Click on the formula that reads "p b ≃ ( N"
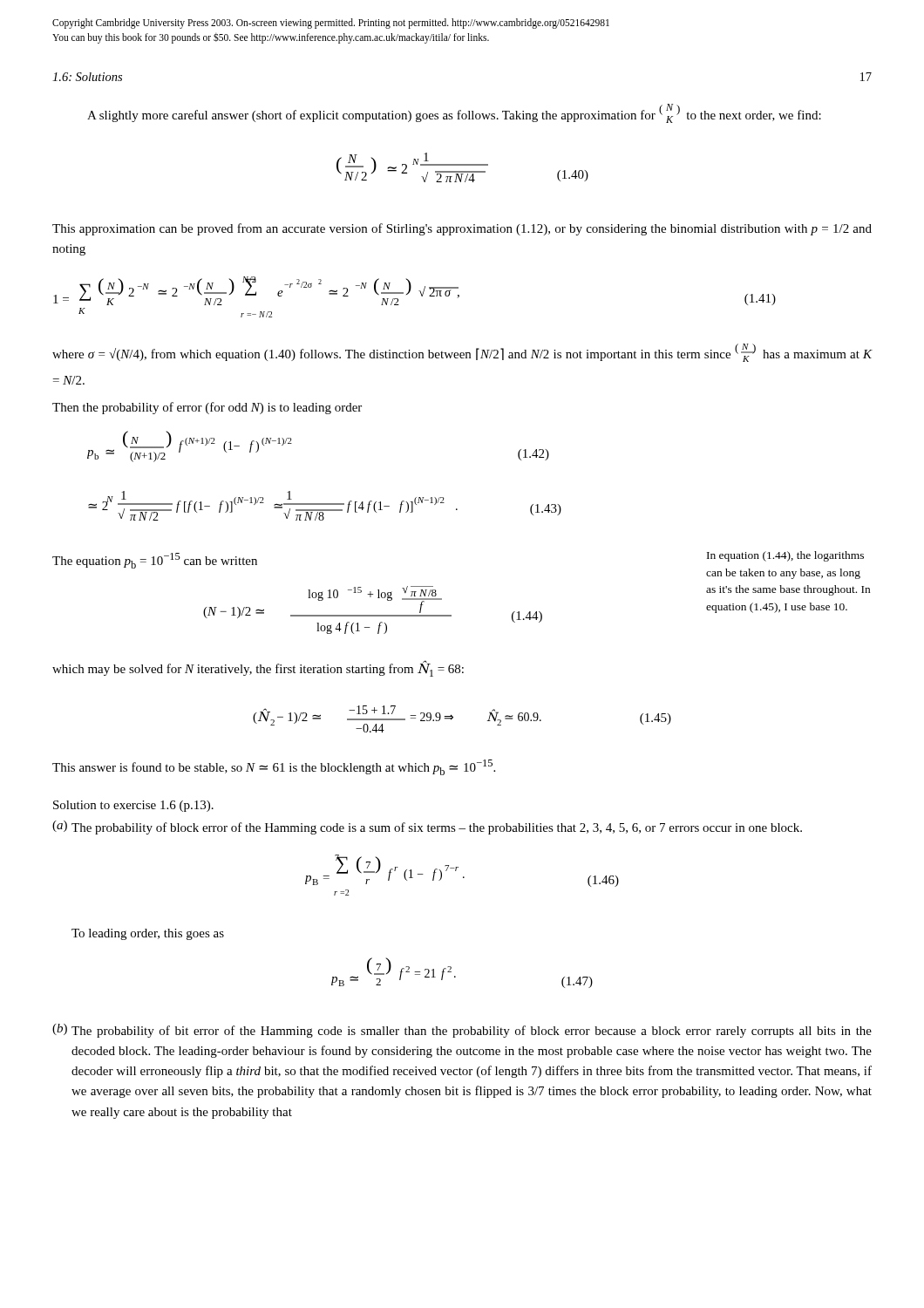 click(x=370, y=483)
